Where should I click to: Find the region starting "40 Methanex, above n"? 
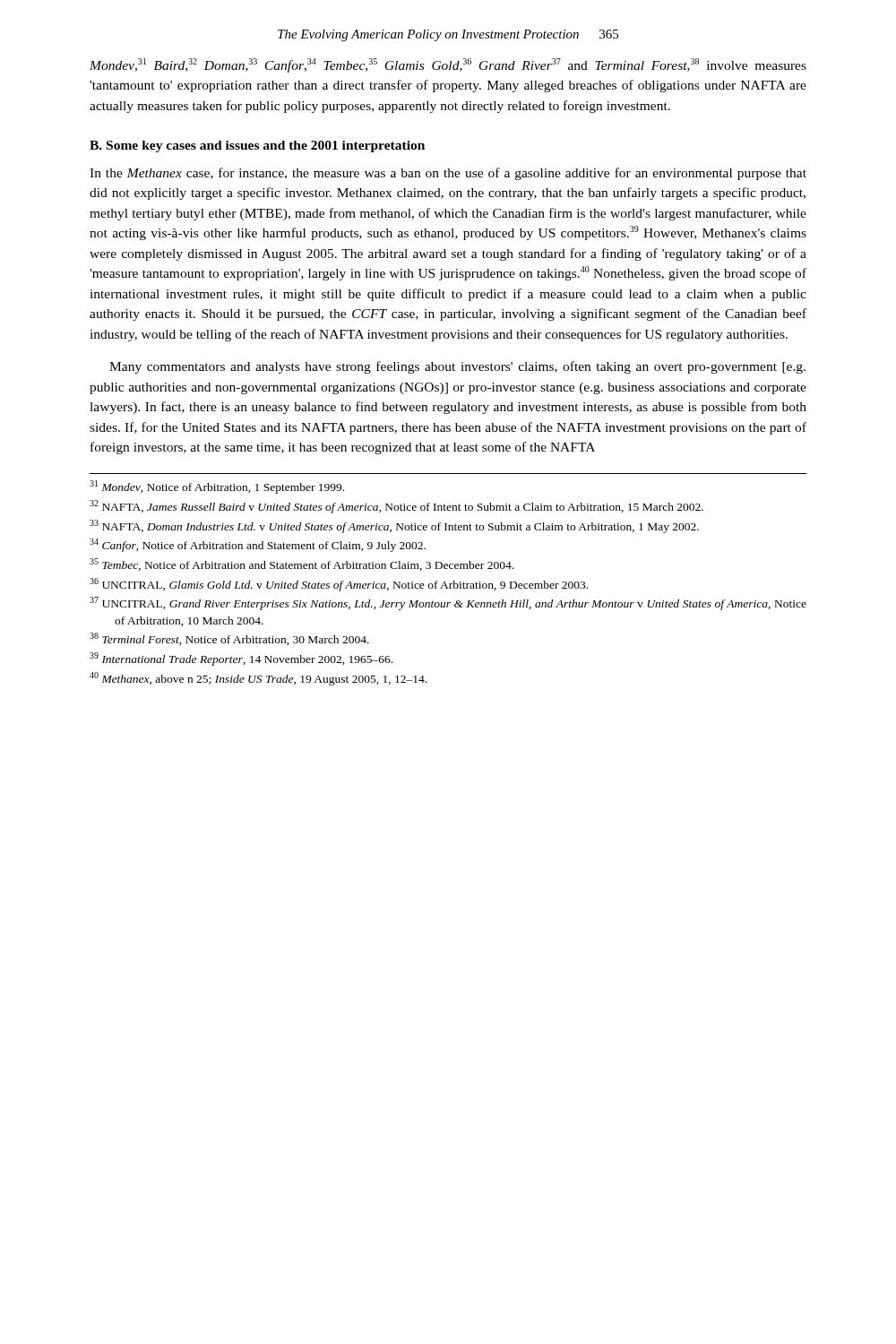[259, 678]
